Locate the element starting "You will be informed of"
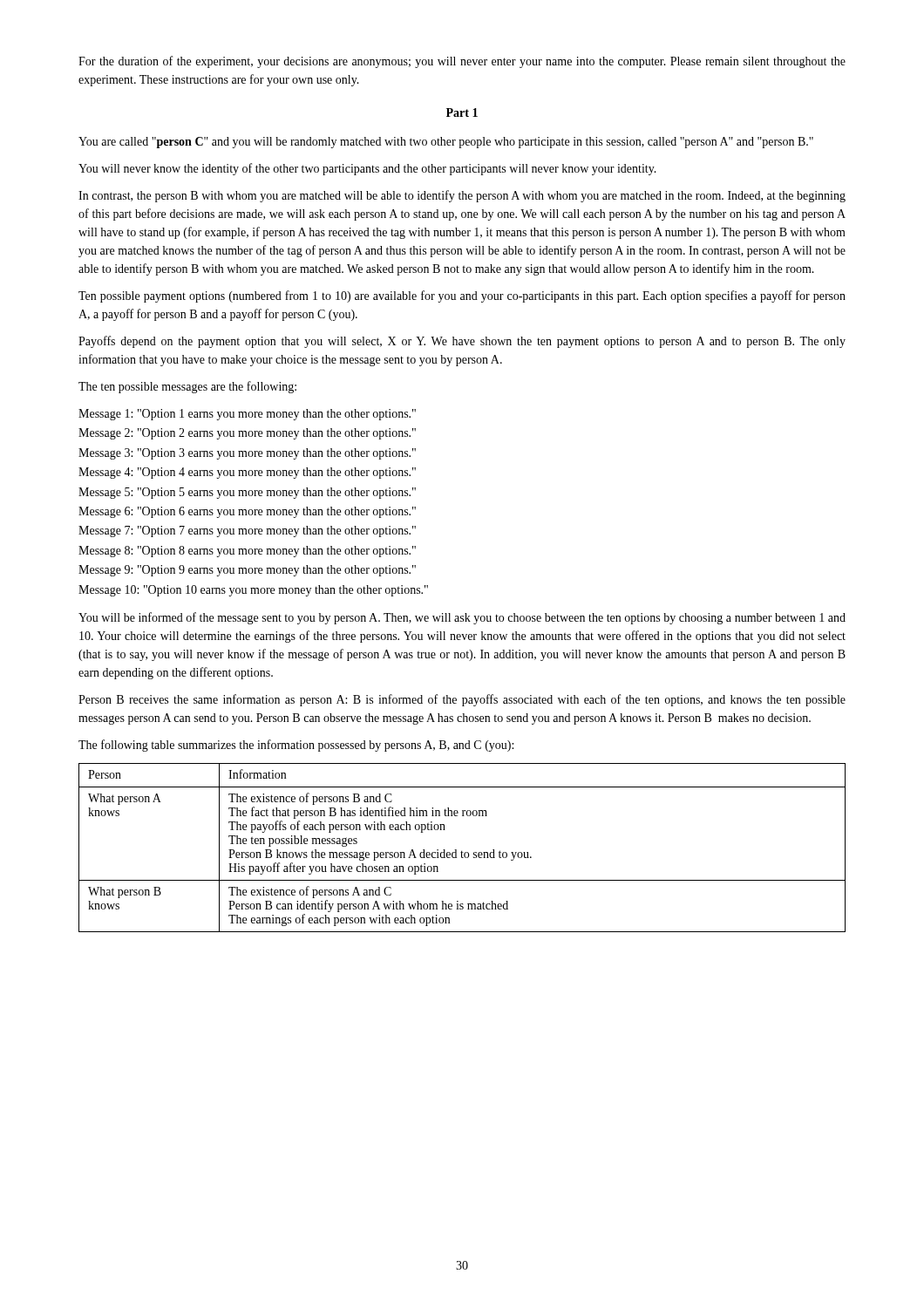Image resolution: width=924 pixels, height=1308 pixels. [x=462, y=645]
